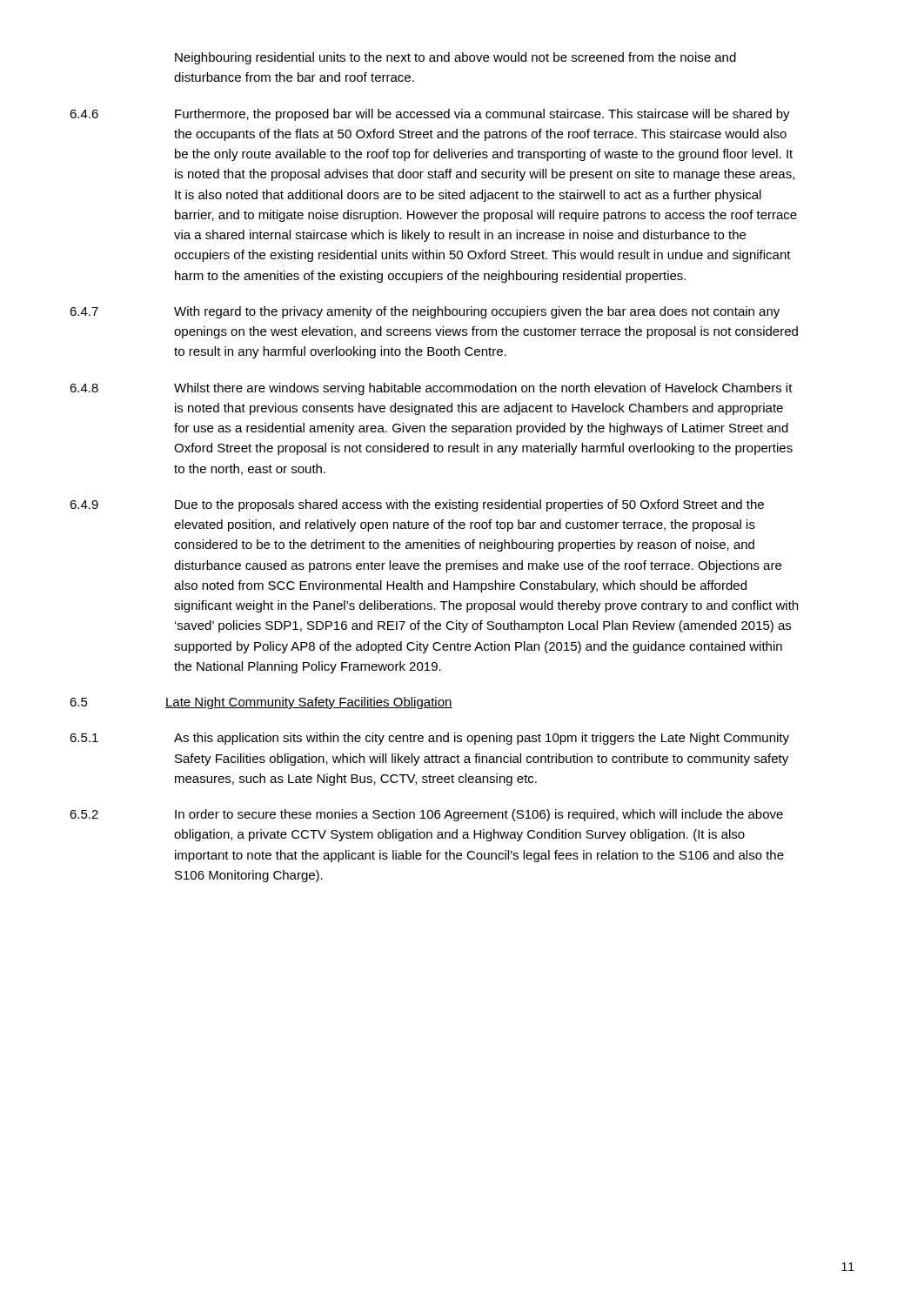Select the text block that says "Neighbouring residential units to the"
This screenshot has width=924, height=1305.
pyautogui.click(x=455, y=67)
